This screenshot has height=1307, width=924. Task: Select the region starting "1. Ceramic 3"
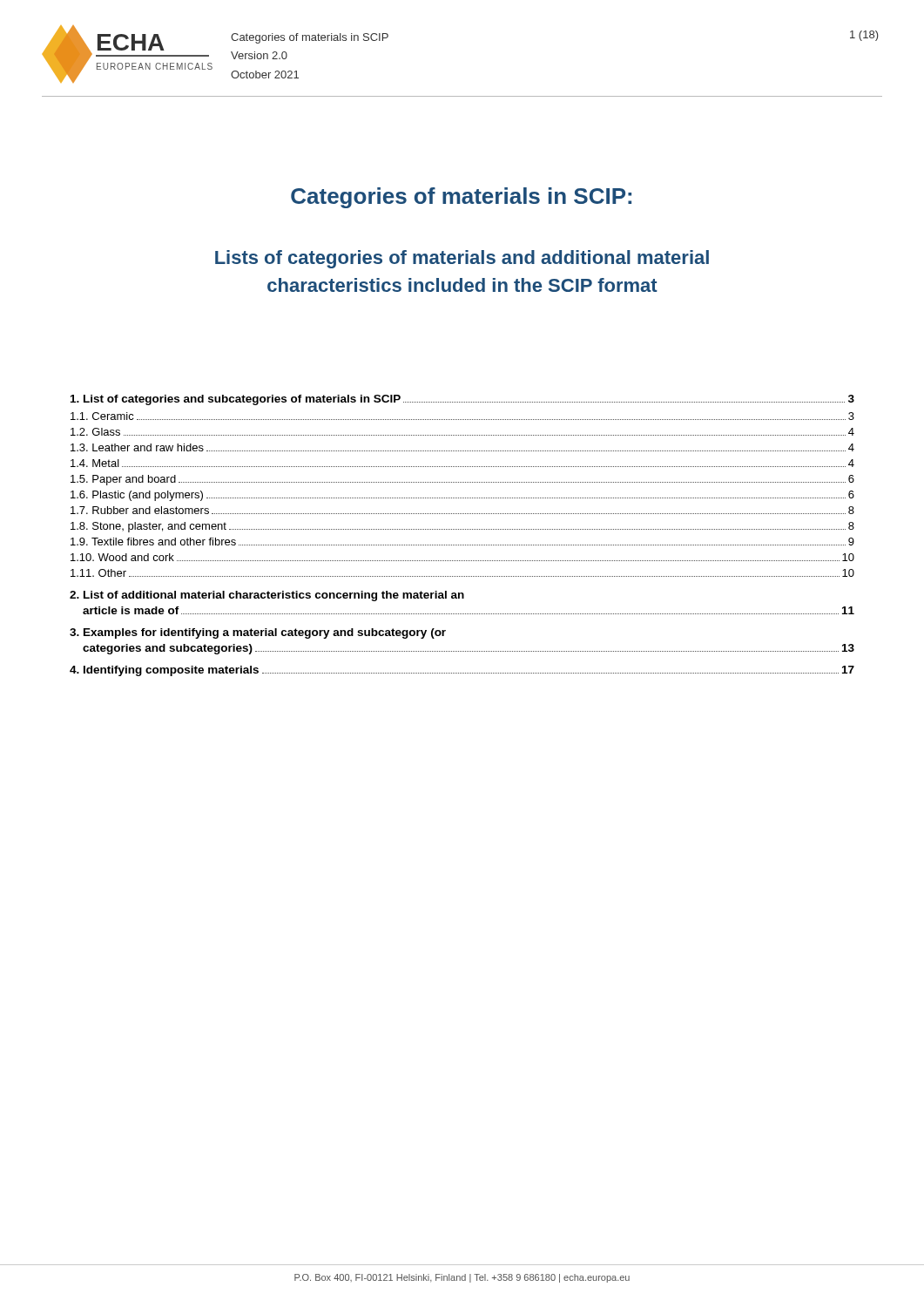tap(462, 416)
